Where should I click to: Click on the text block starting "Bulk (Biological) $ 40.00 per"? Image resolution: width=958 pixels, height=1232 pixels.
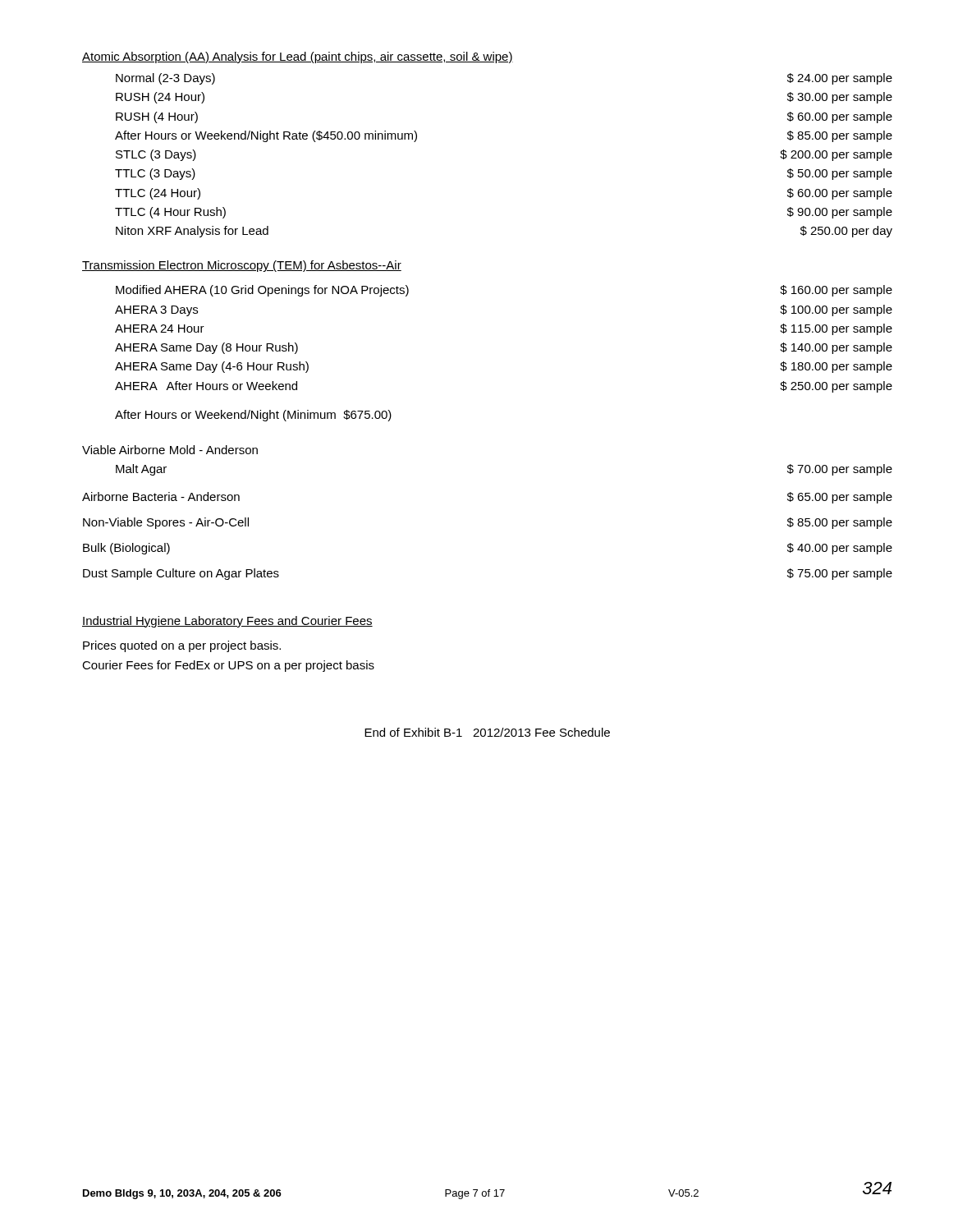[126, 548]
